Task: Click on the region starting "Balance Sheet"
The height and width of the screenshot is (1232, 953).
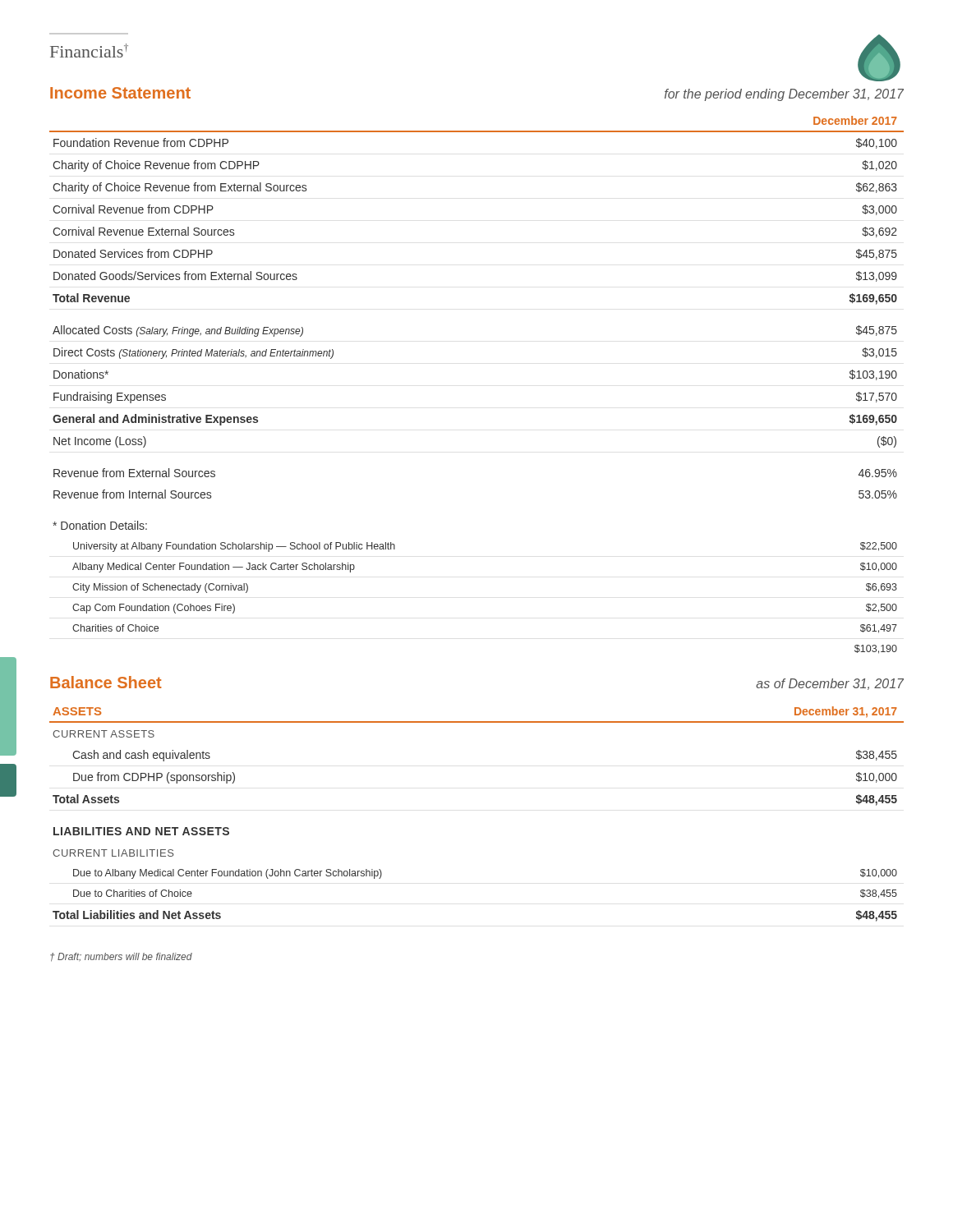Action: (x=105, y=684)
